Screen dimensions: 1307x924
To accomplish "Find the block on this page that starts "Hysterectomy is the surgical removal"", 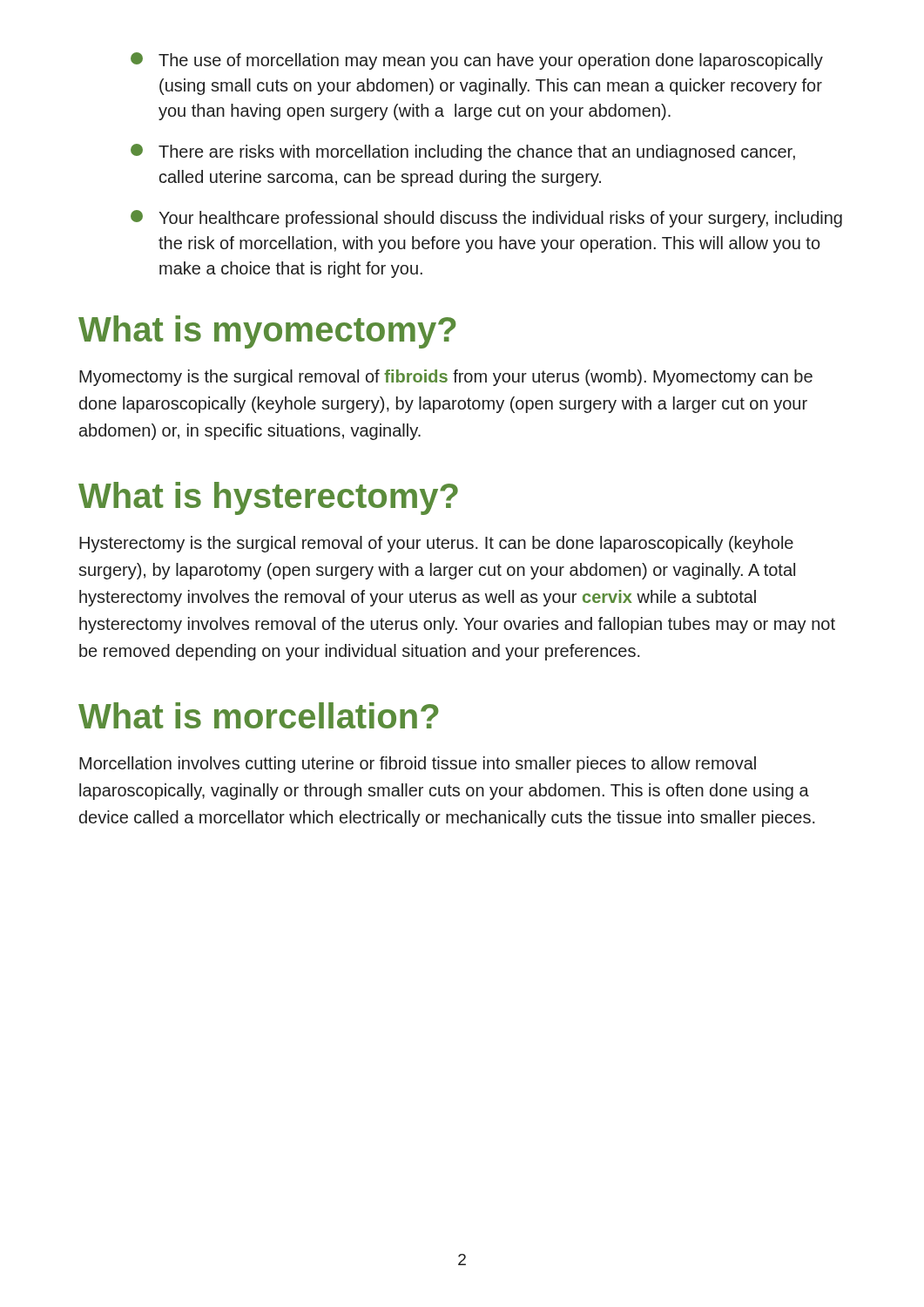I will pyautogui.click(x=457, y=597).
